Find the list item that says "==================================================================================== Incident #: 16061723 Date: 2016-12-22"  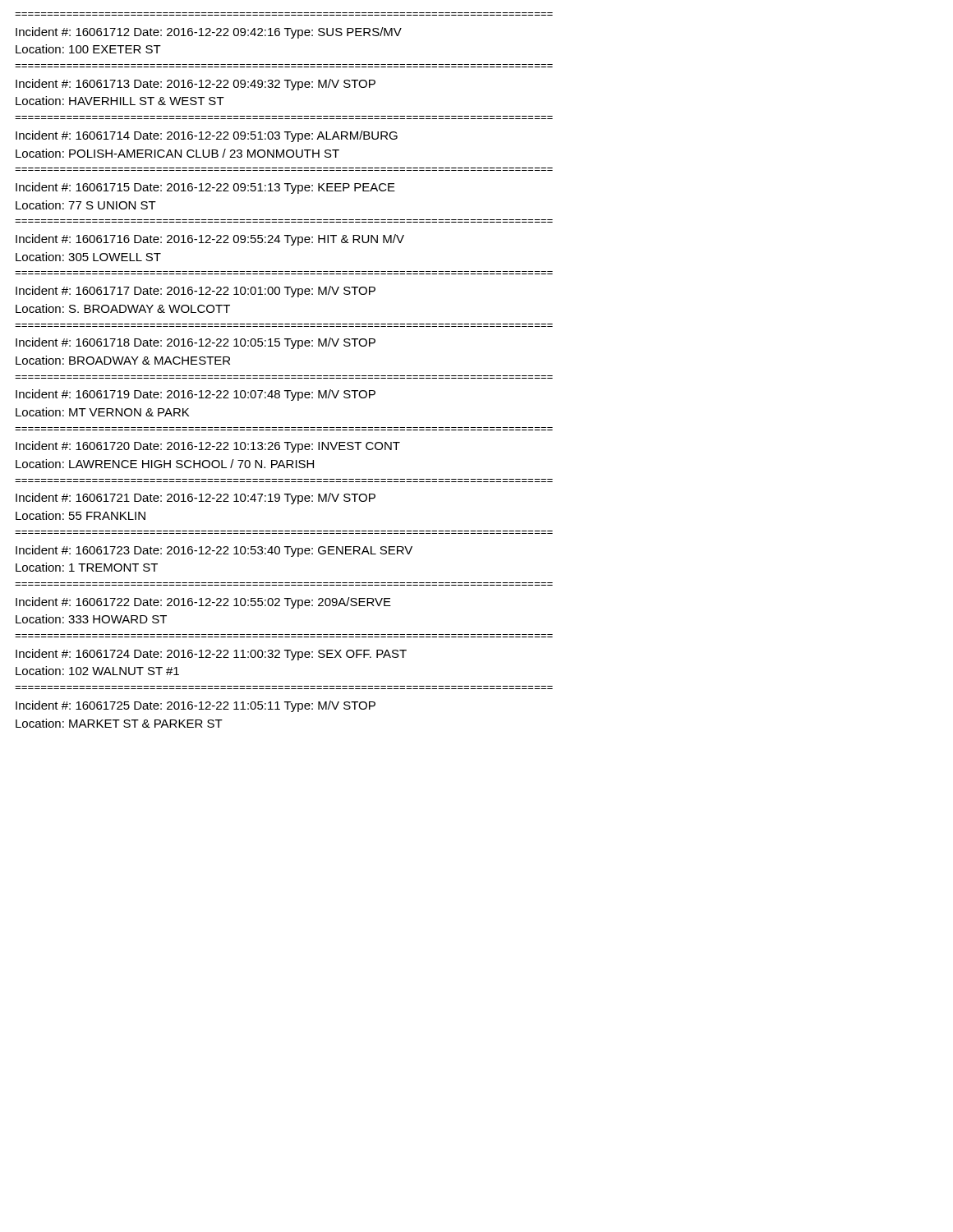tap(214, 551)
